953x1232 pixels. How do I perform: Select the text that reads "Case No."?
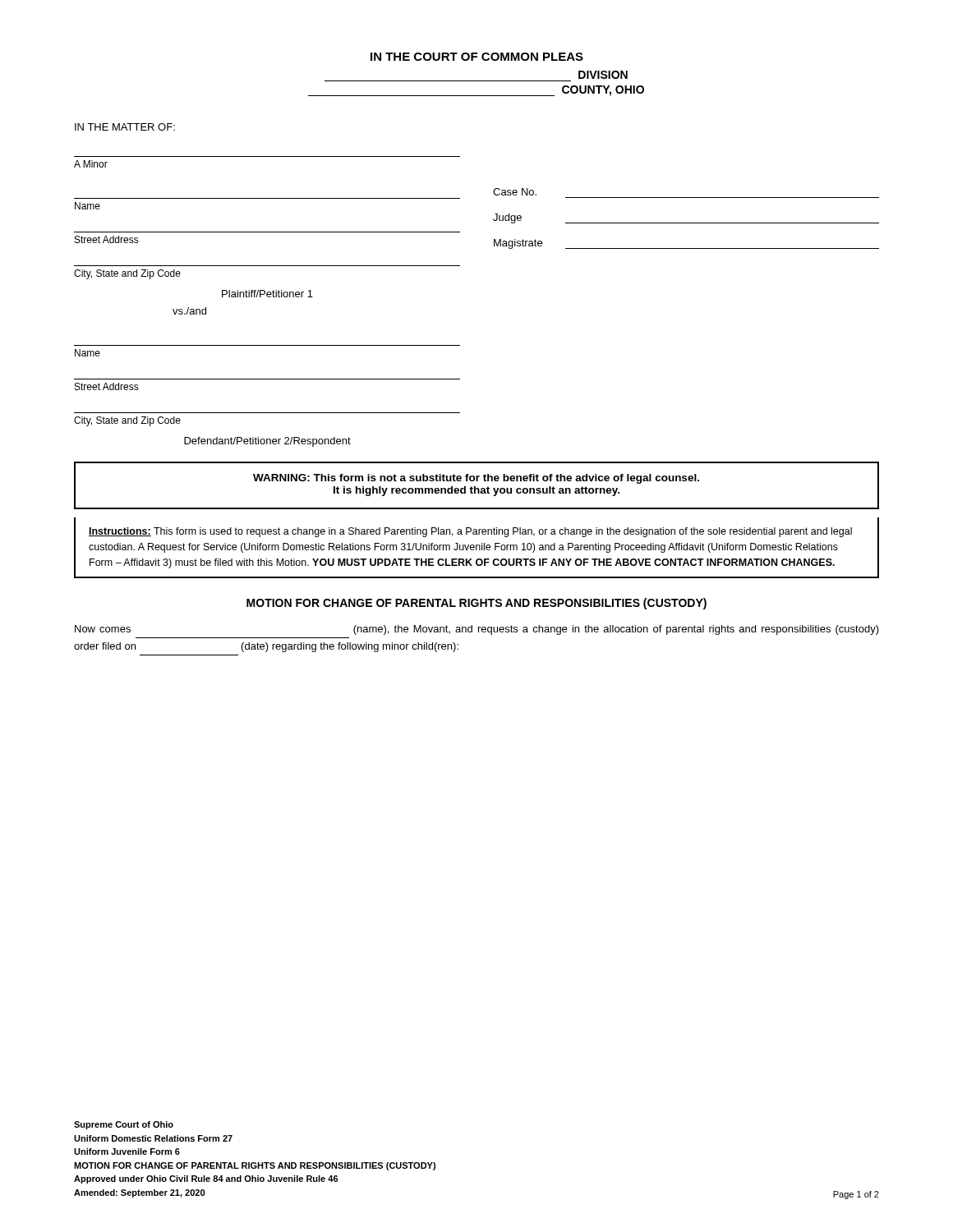[x=686, y=189]
